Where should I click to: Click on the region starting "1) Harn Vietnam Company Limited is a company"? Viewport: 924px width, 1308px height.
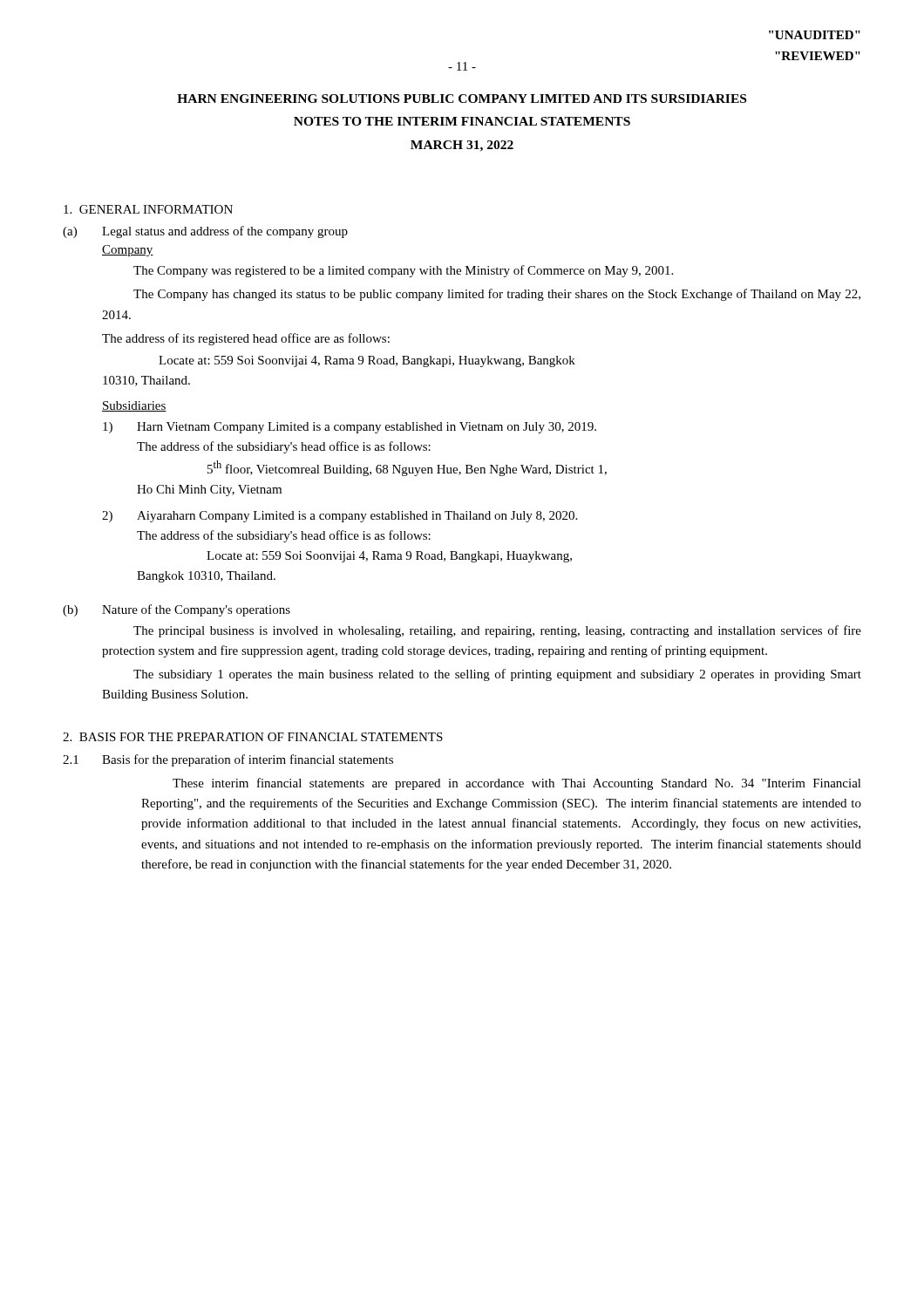pyautogui.click(x=482, y=458)
